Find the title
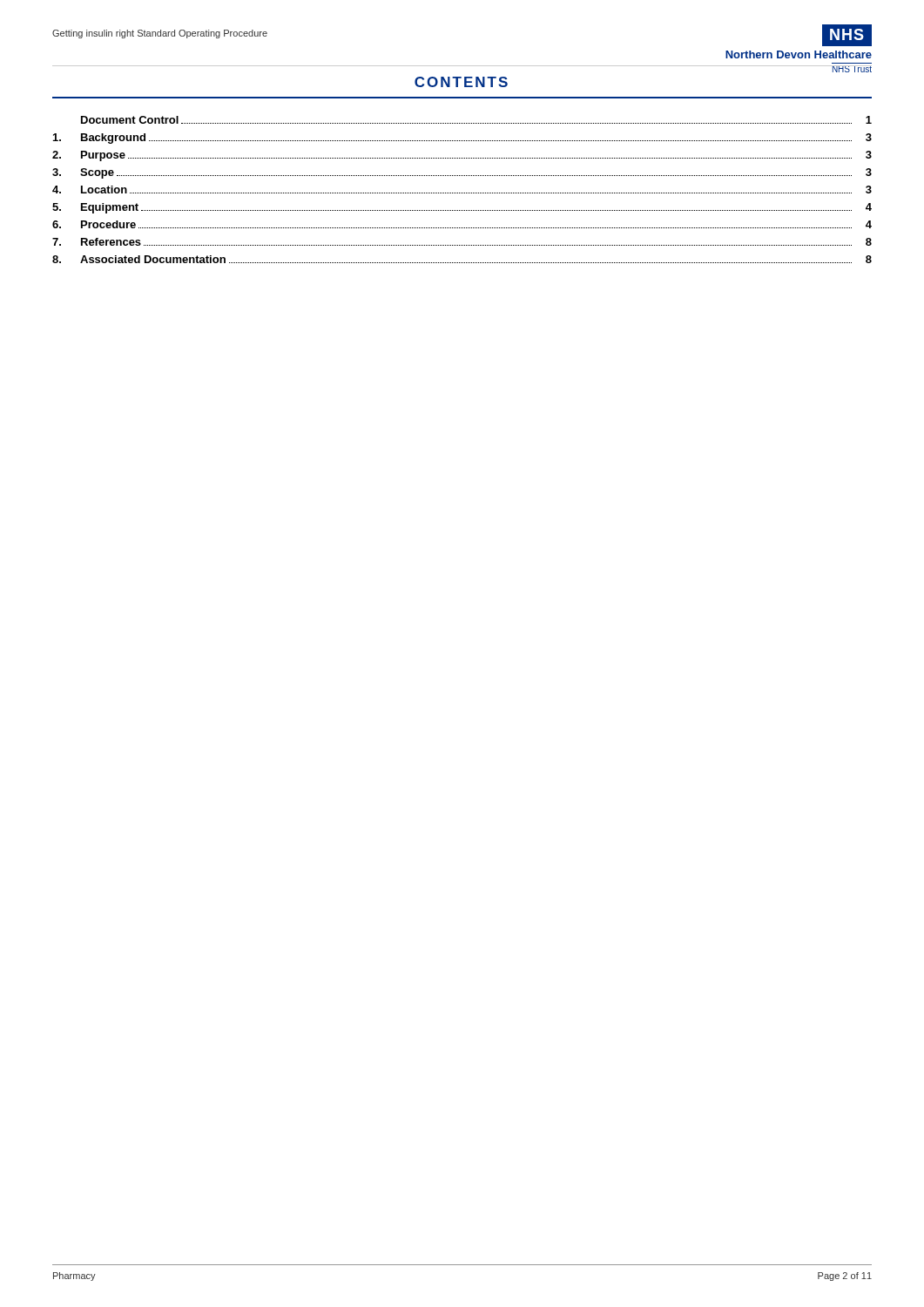Screen dimensions: 1307x924 pyautogui.click(x=462, y=82)
